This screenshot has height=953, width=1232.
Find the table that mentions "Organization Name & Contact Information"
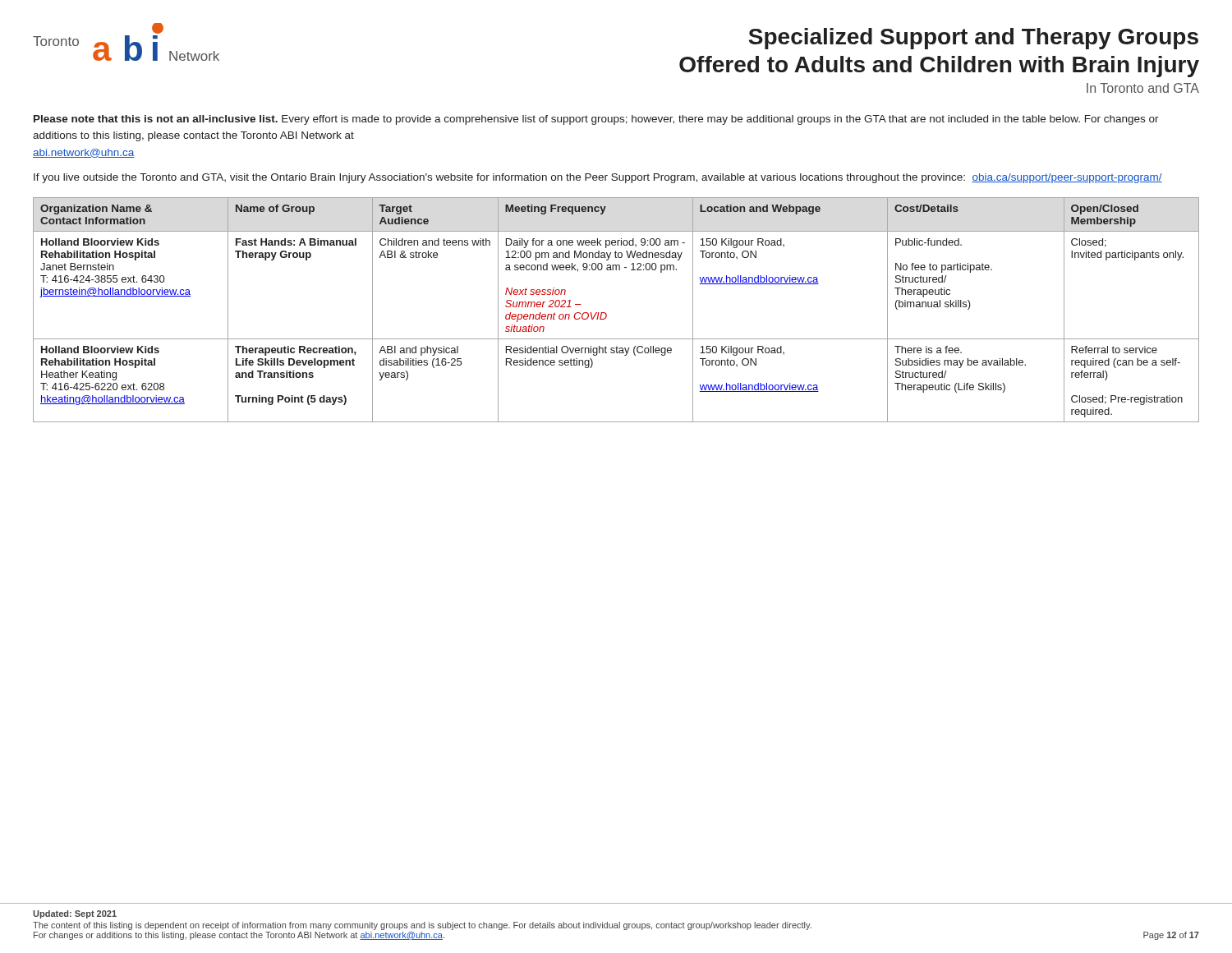616,310
